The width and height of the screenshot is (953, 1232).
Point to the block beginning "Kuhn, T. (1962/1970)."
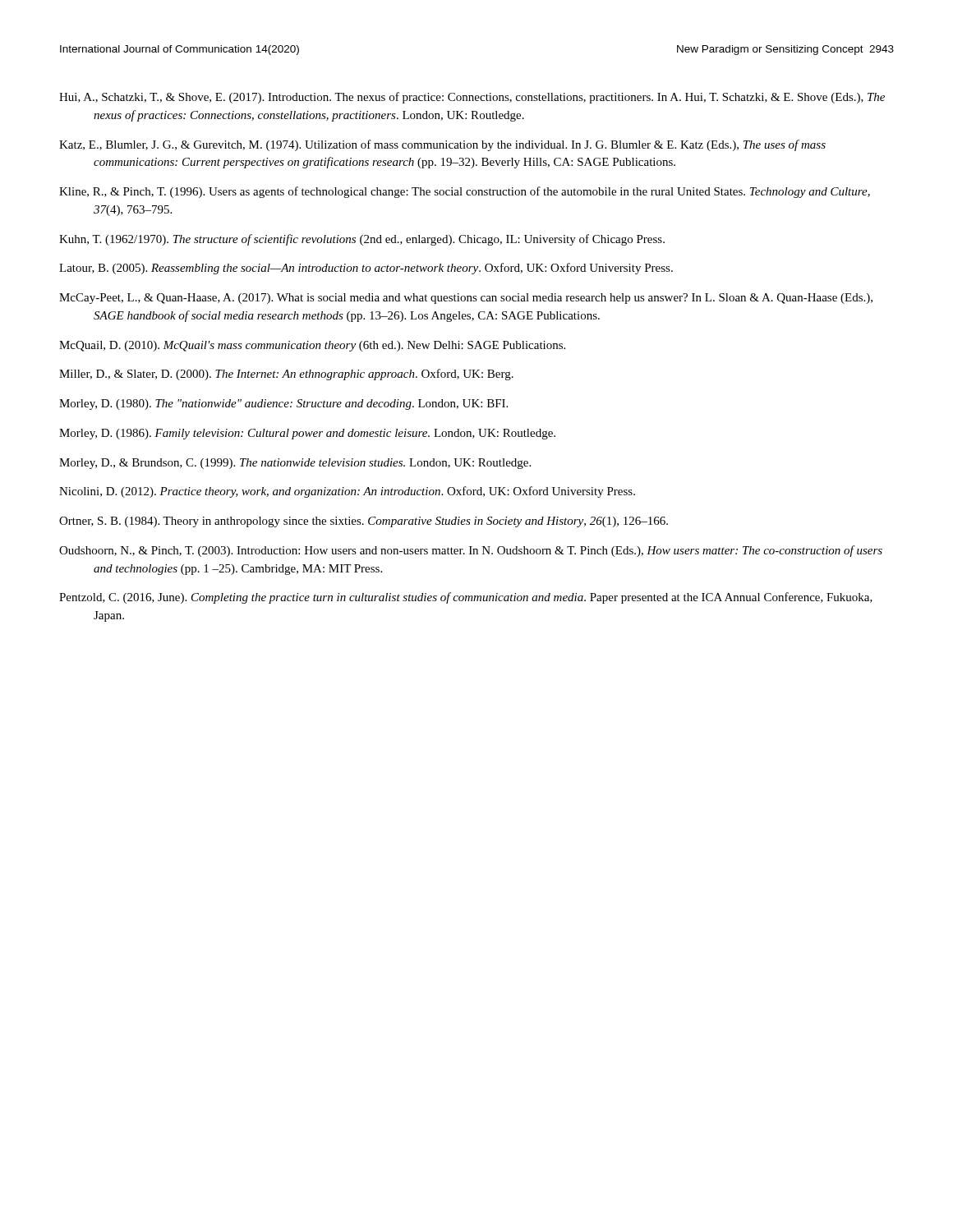476,239
